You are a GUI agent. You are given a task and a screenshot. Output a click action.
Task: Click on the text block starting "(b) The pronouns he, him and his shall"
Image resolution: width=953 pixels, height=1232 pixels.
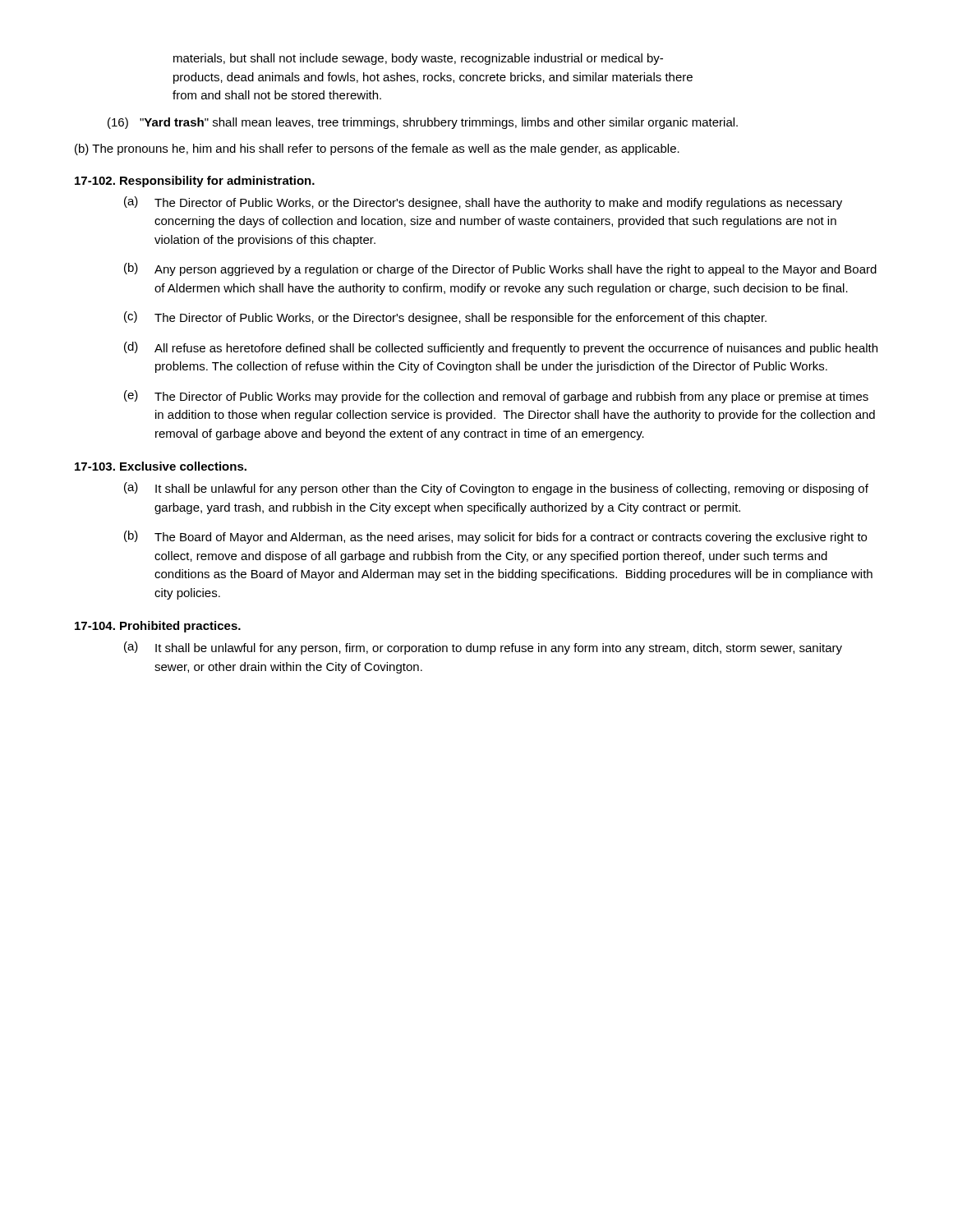(377, 148)
